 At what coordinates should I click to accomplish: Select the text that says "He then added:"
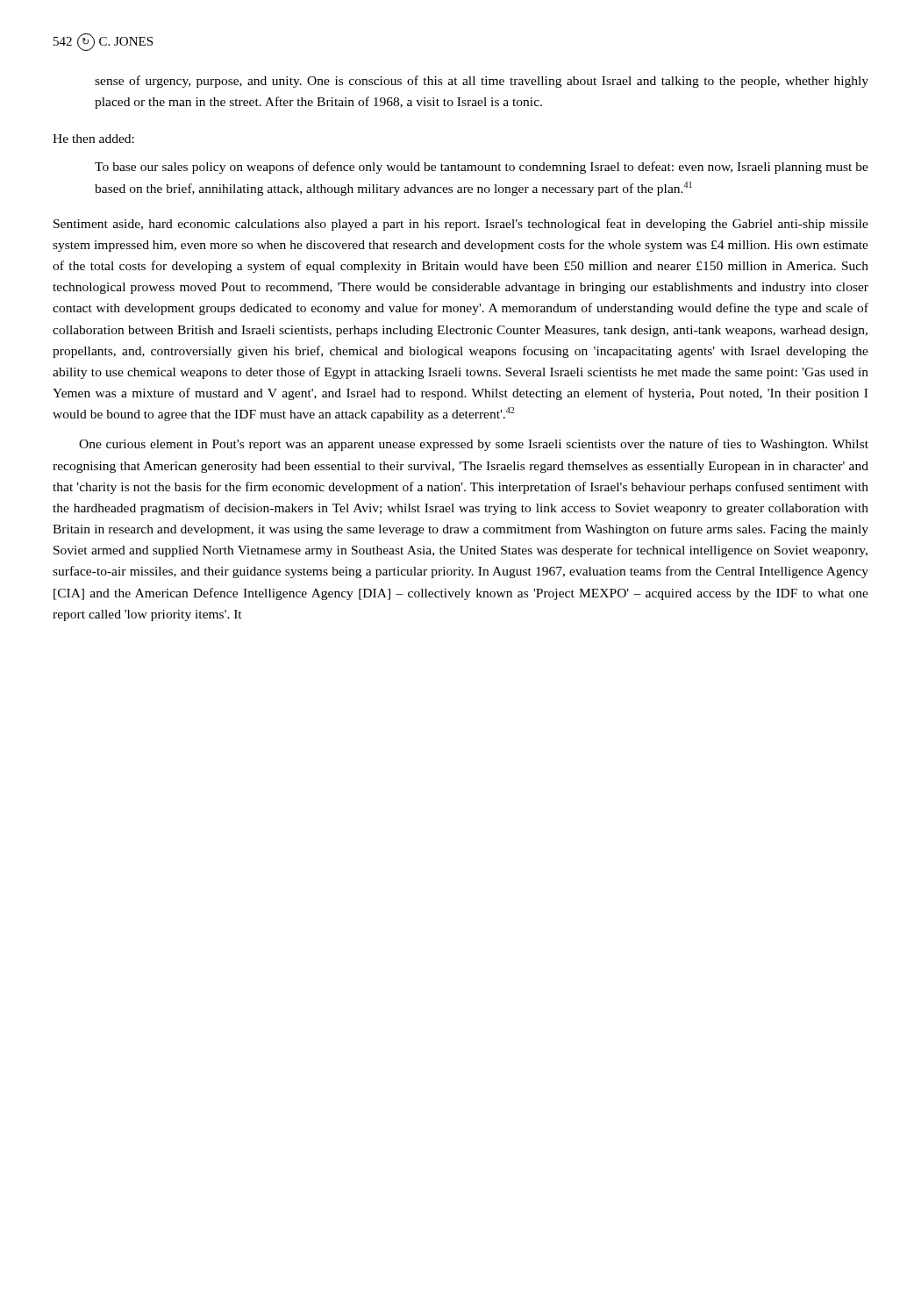point(94,139)
